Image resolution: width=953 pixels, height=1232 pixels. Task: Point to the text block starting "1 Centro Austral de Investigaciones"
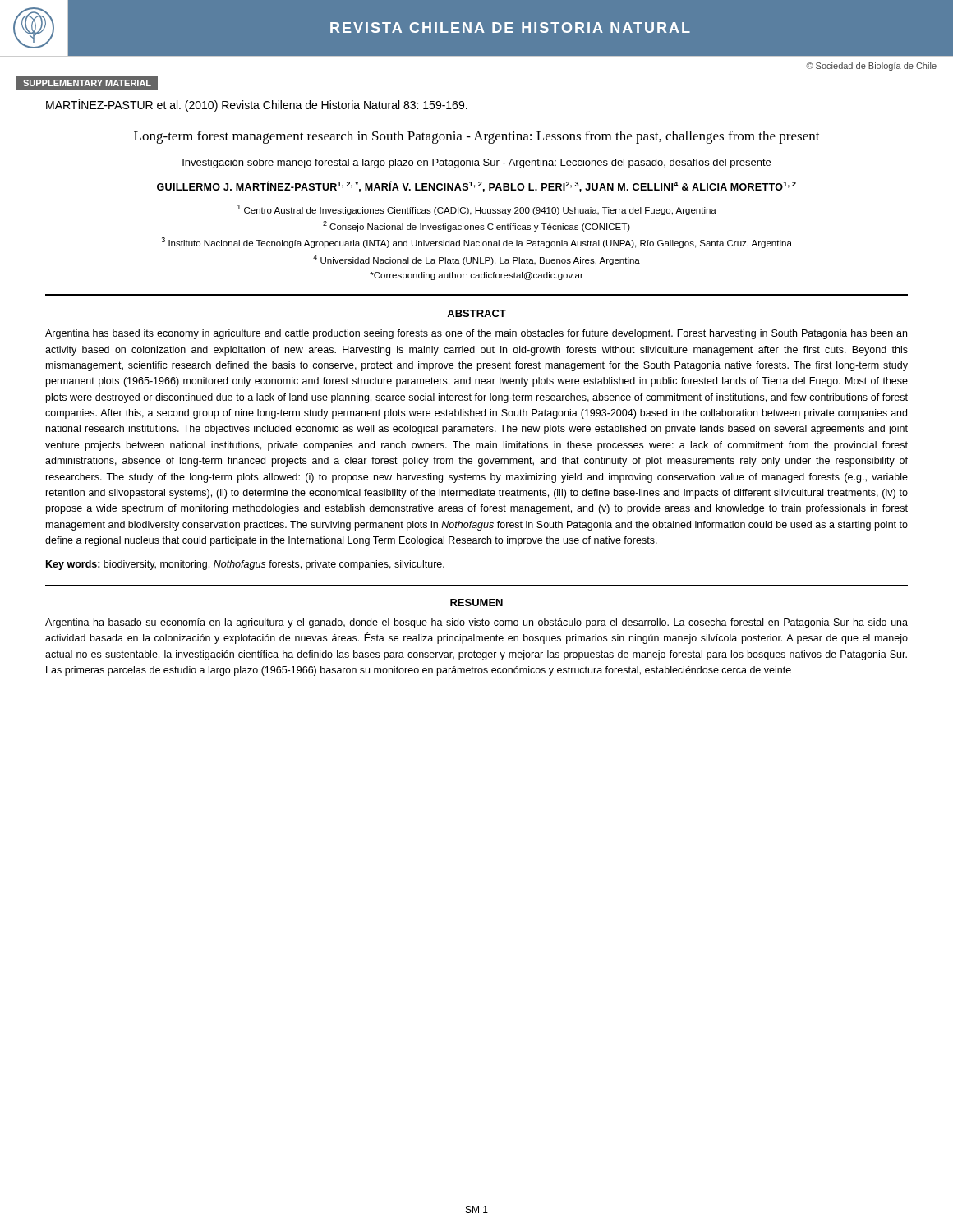coord(476,241)
